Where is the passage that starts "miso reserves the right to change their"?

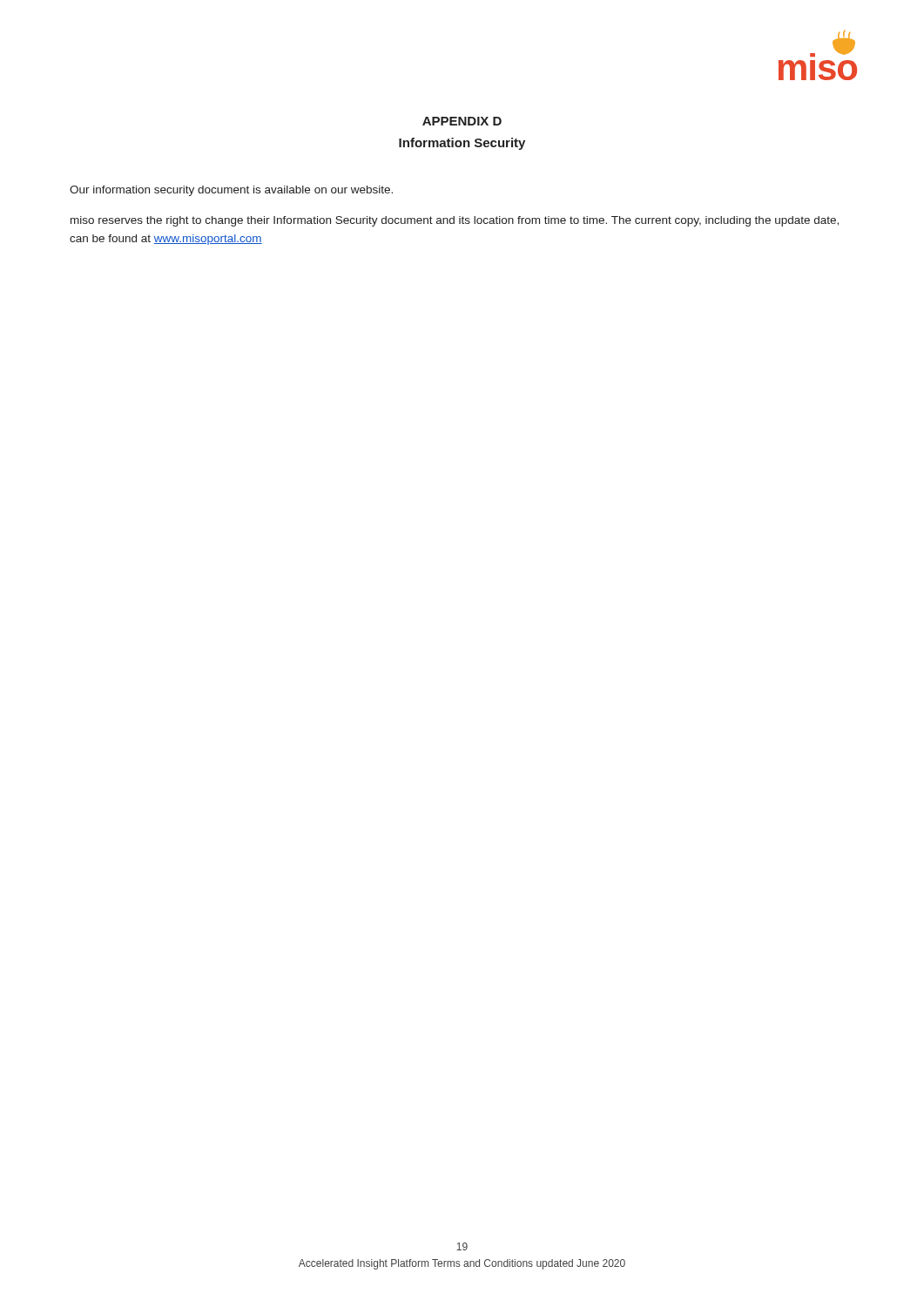click(x=455, y=229)
